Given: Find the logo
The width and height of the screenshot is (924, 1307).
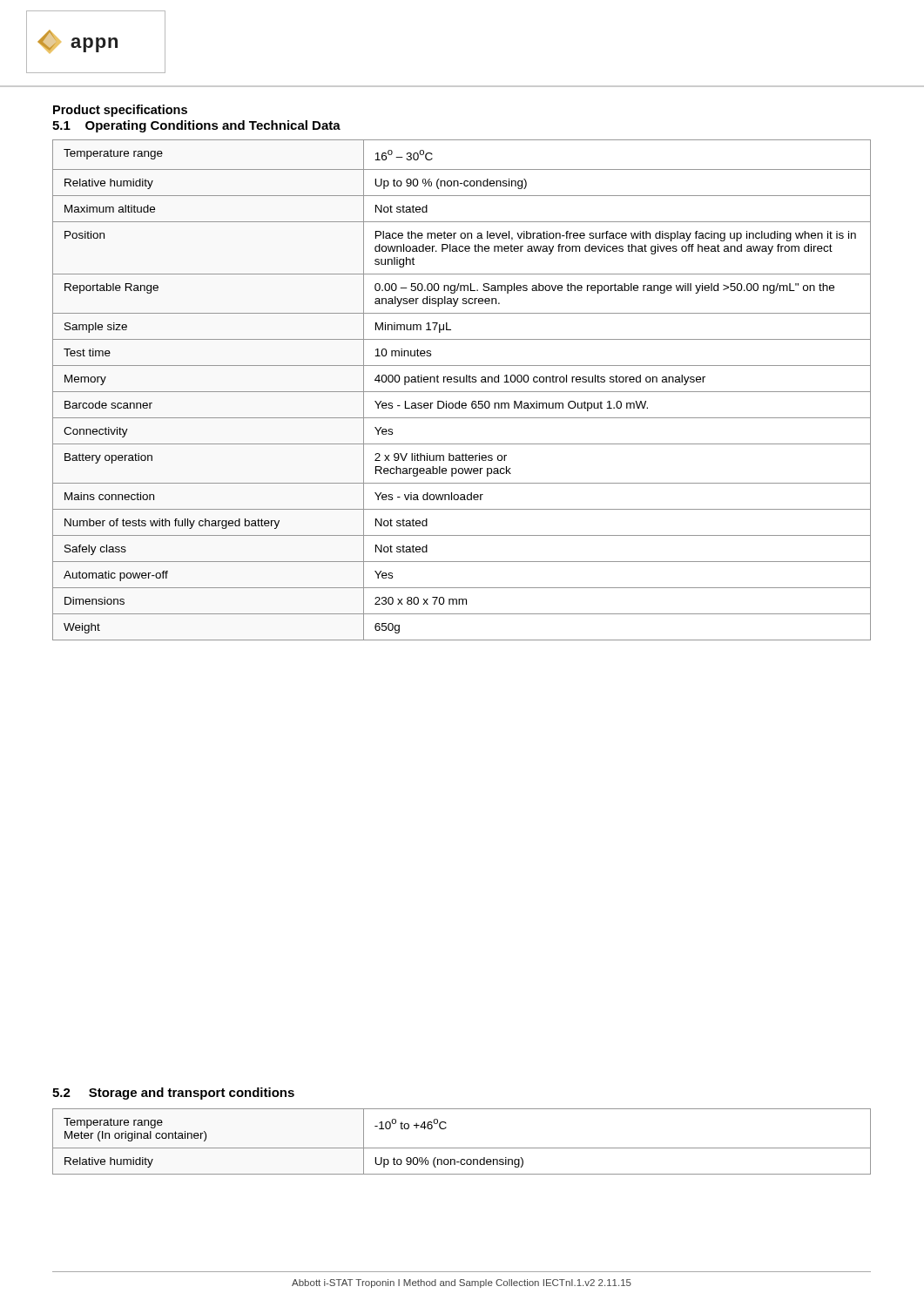Looking at the screenshot, I should [77, 42].
